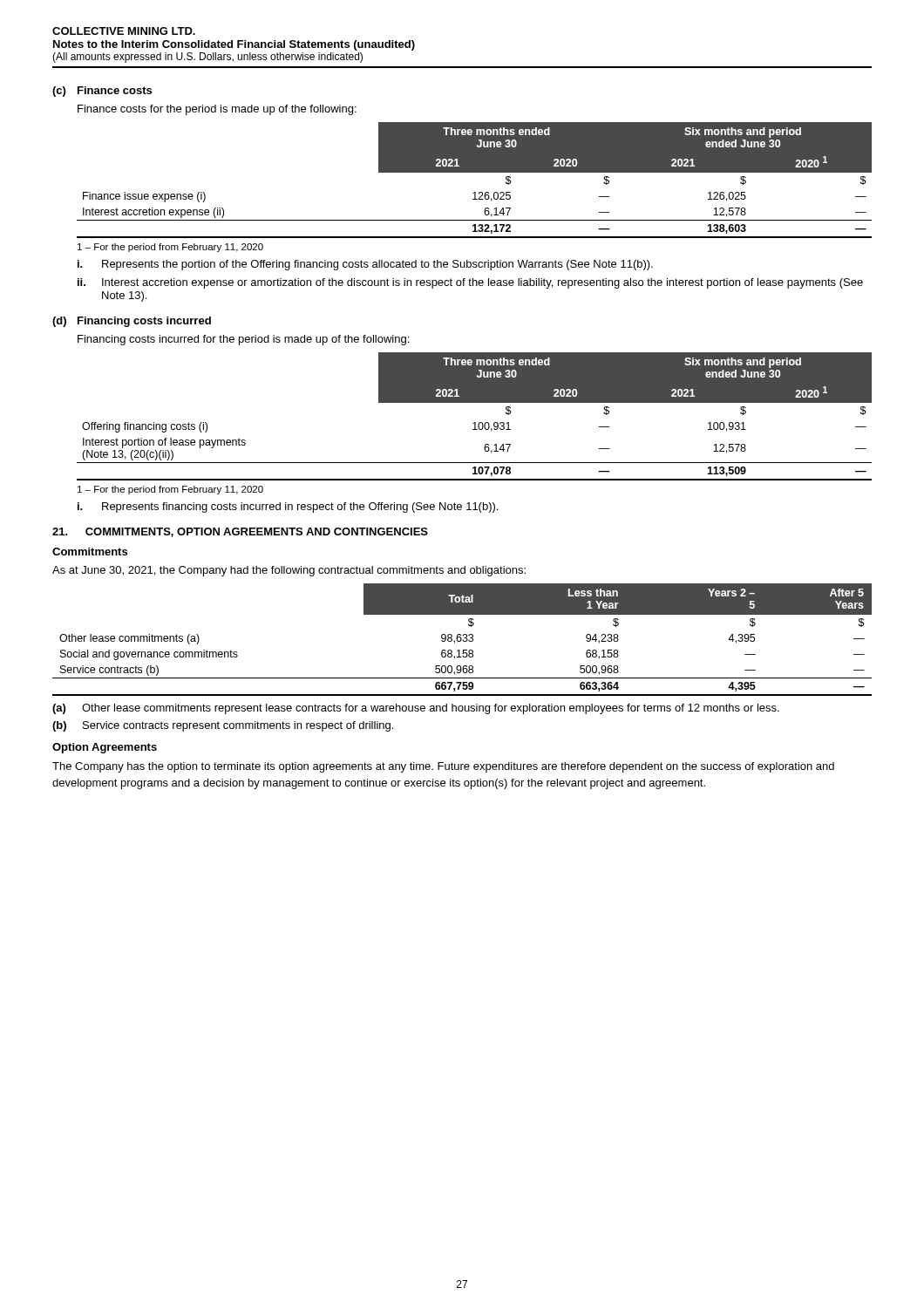Find the list item containing "i. Represents financing"

474,506
